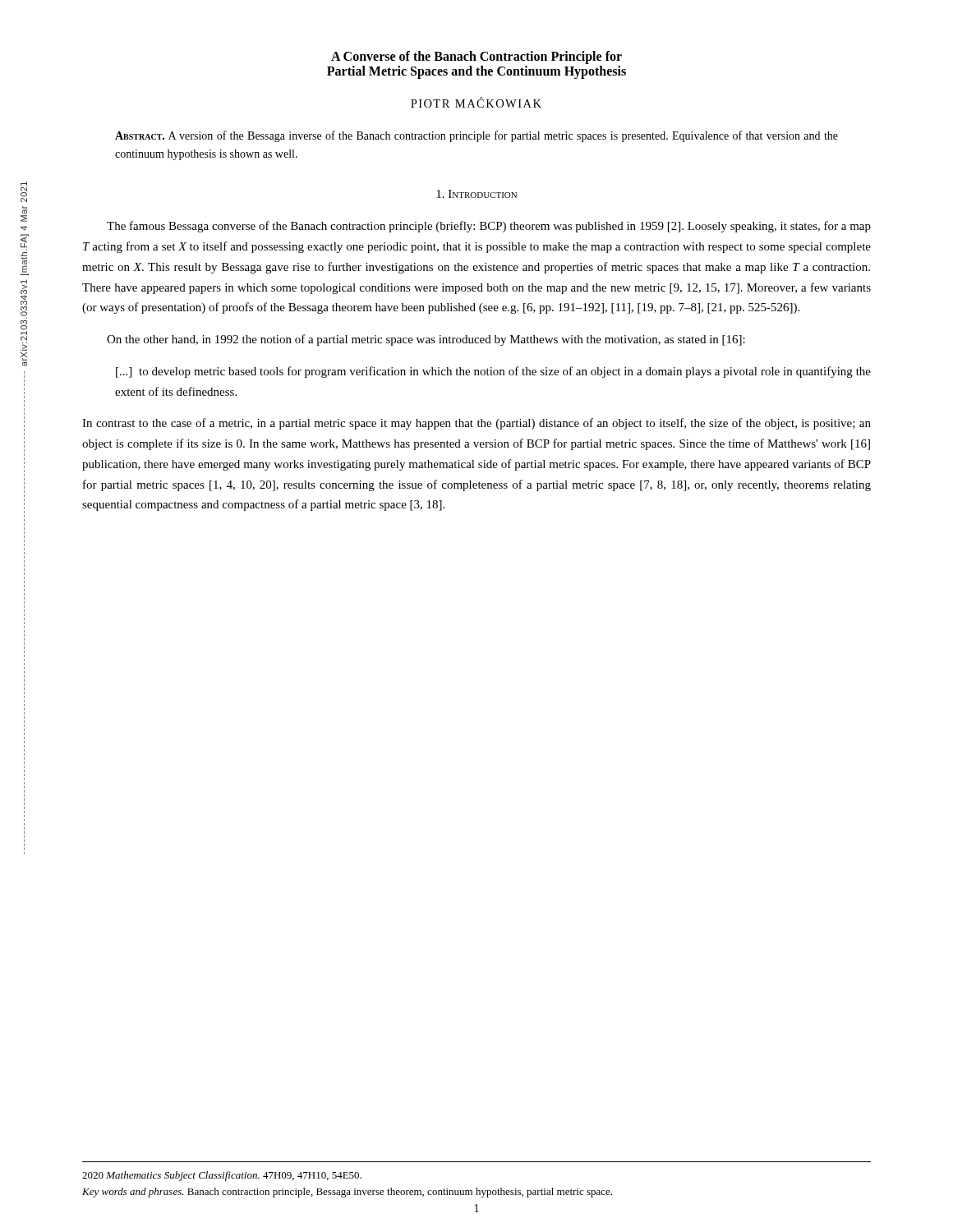
Task: Where is the passage that starts "In contrast to the case of a metric,"?
Action: click(x=476, y=464)
